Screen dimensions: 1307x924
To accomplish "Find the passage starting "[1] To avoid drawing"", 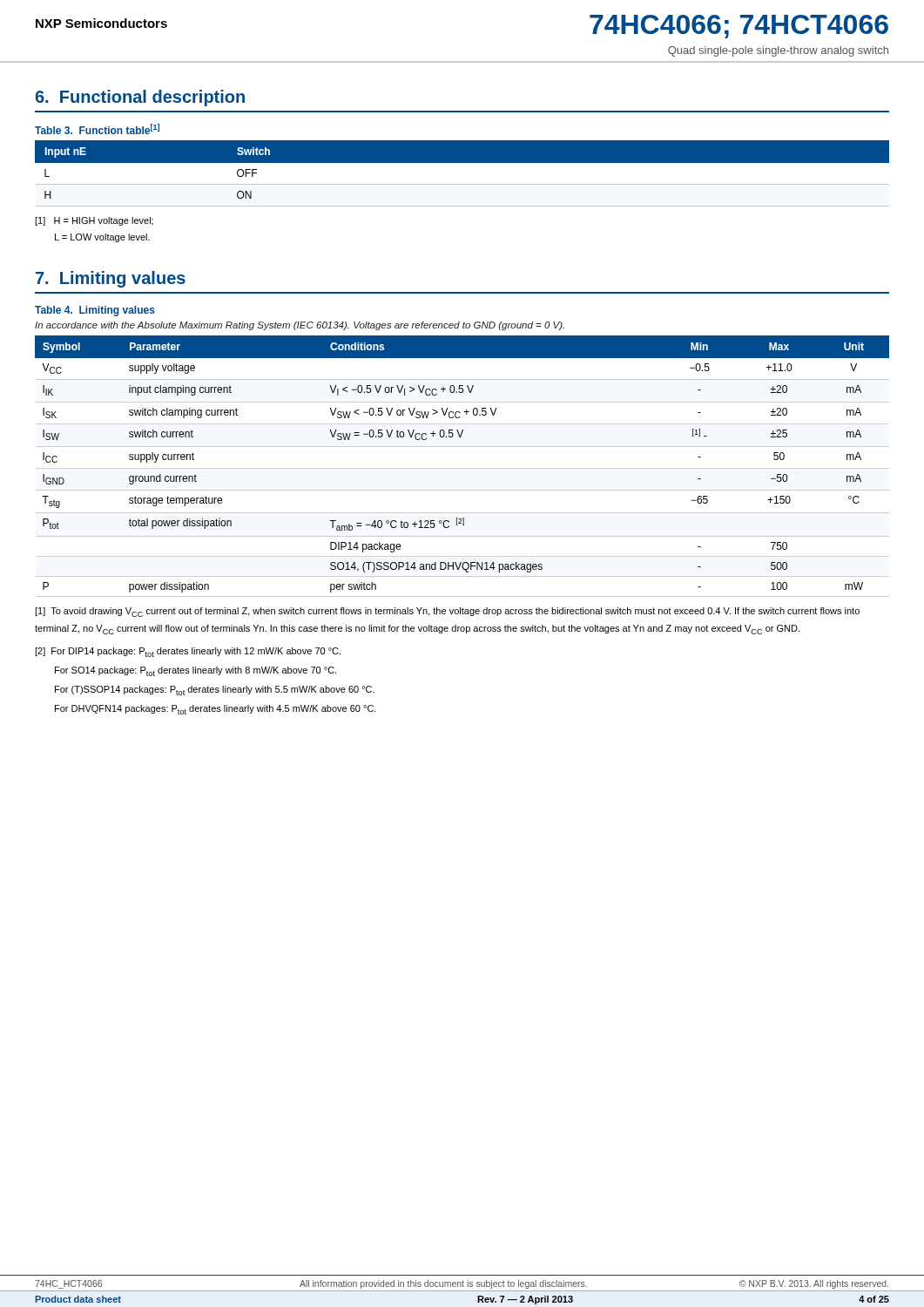I will tap(462, 621).
